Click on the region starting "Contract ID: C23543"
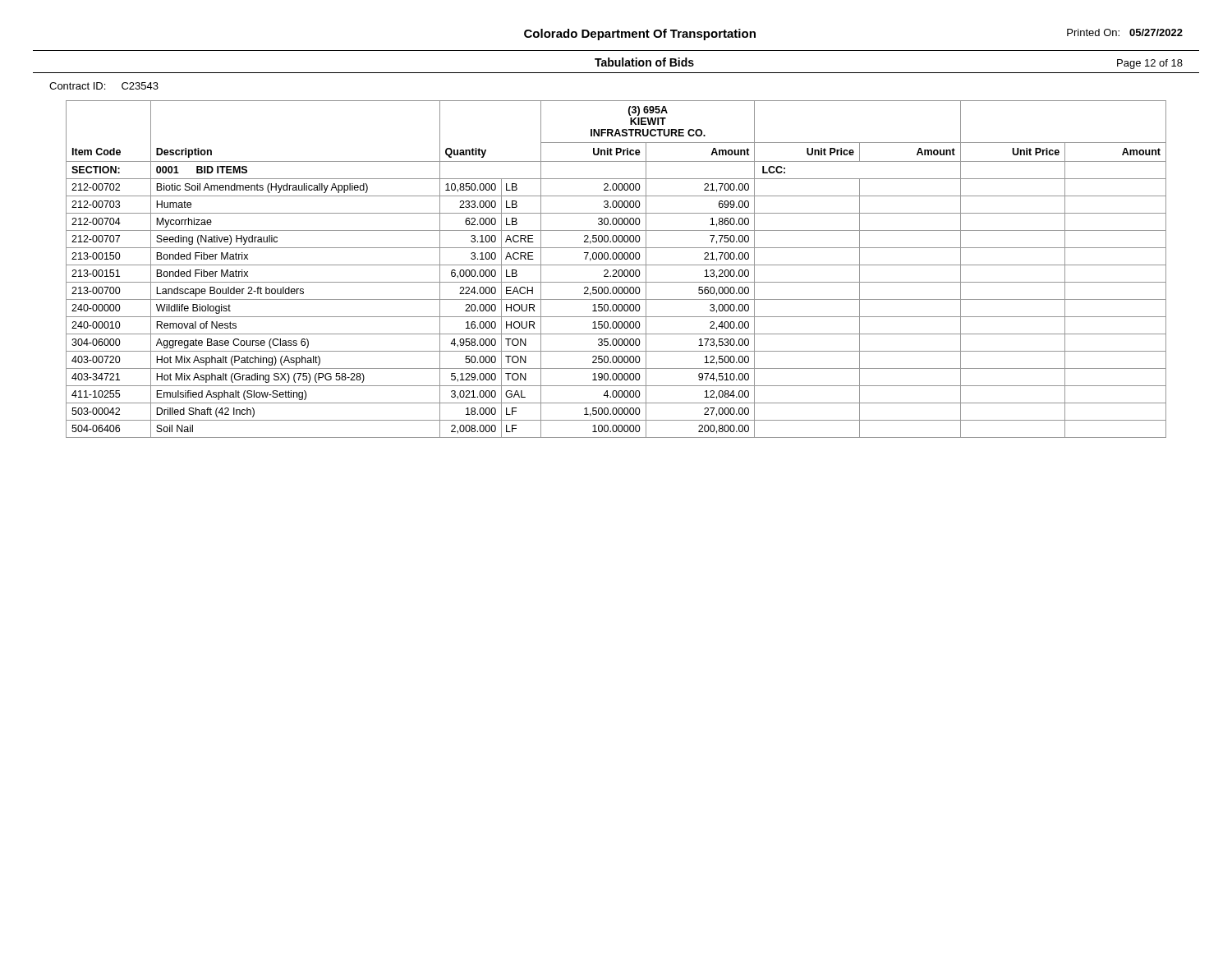Viewport: 1232px width, 953px height. [104, 86]
